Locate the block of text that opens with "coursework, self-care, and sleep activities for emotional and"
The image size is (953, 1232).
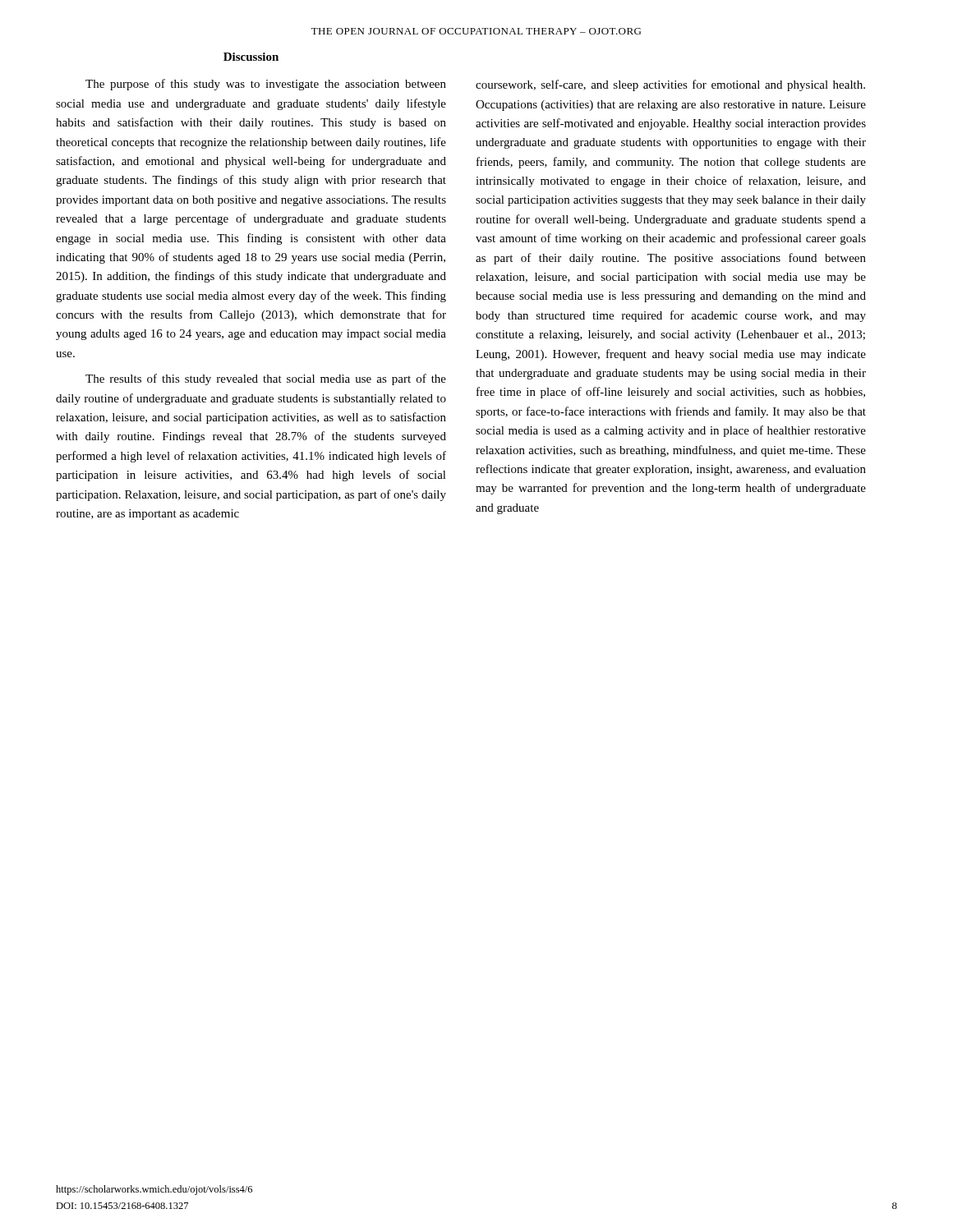click(x=671, y=297)
